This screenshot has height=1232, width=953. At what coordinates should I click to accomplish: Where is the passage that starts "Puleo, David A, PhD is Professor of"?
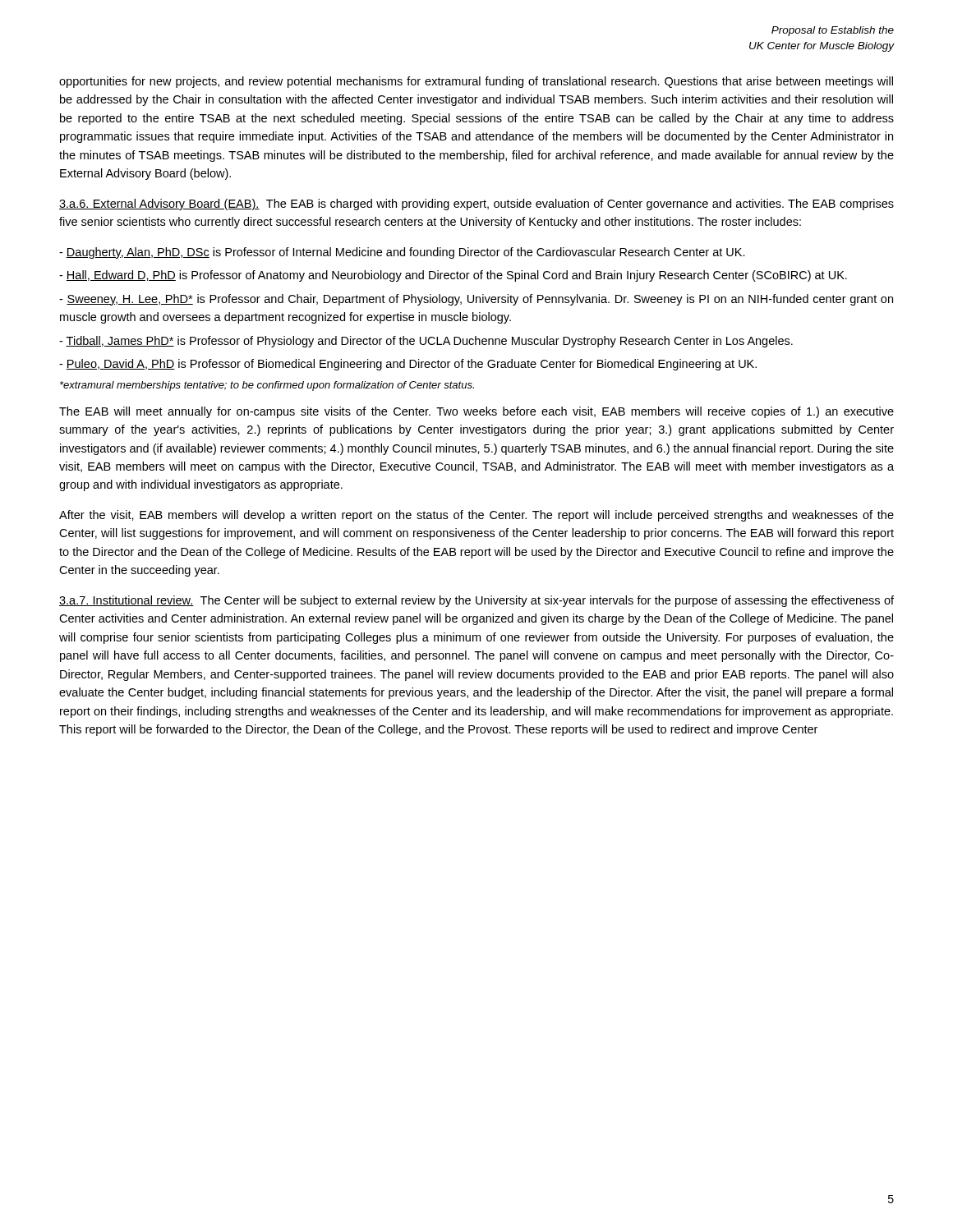pyautogui.click(x=408, y=364)
